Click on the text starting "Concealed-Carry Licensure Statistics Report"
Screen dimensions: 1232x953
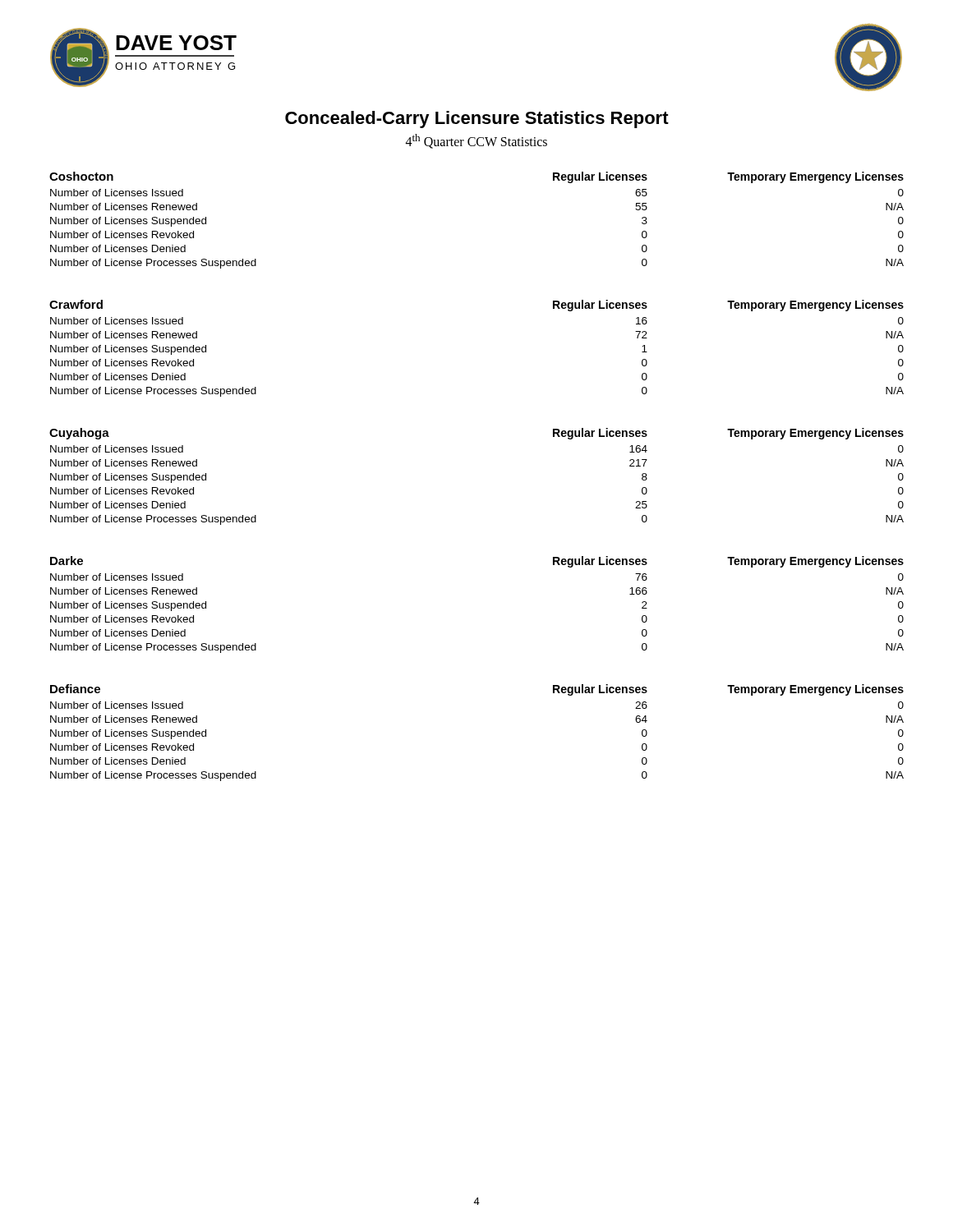476,118
